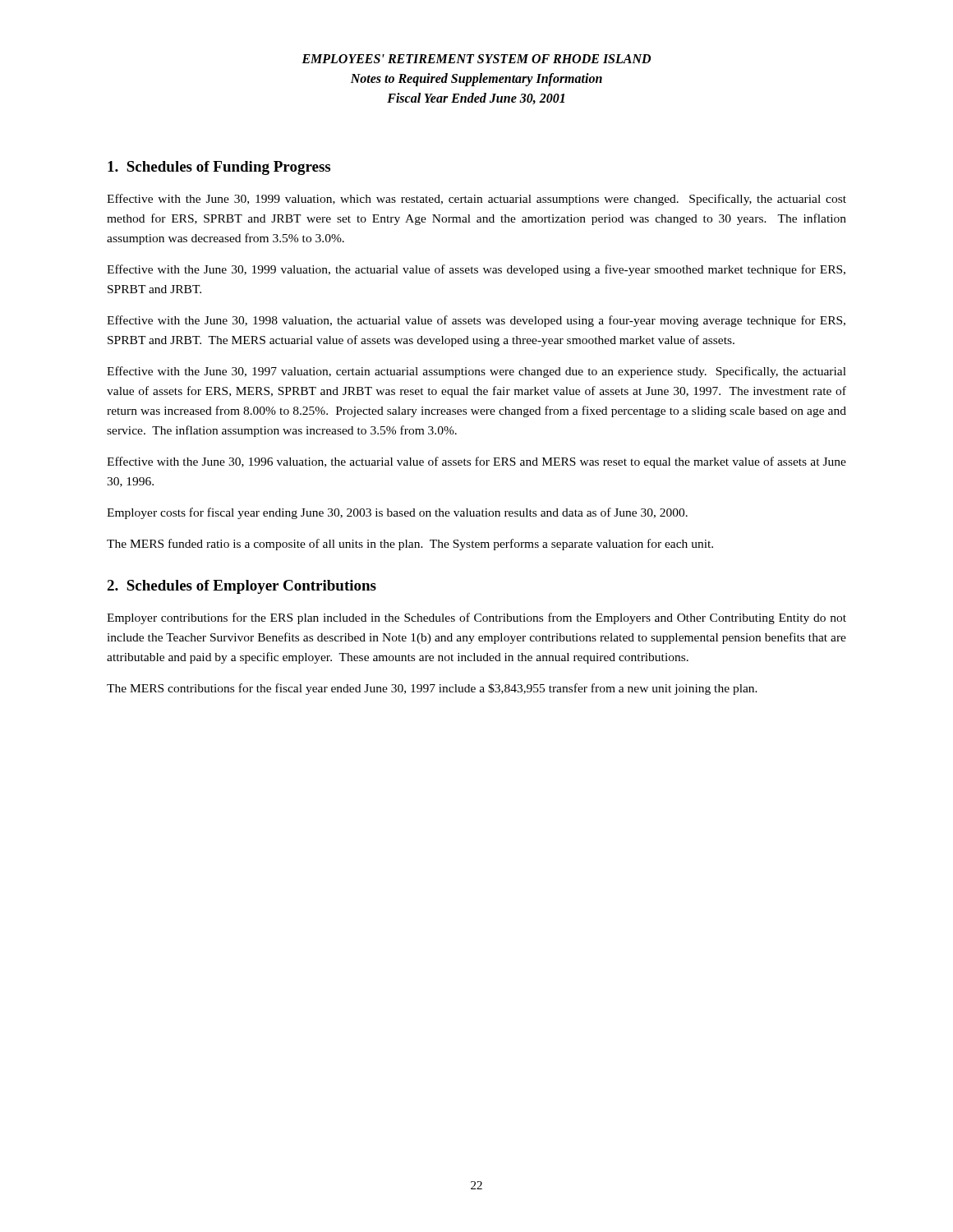This screenshot has width=953, height=1232.
Task: Select the text block containing "Employer contributions for the ERS"
Action: (476, 637)
